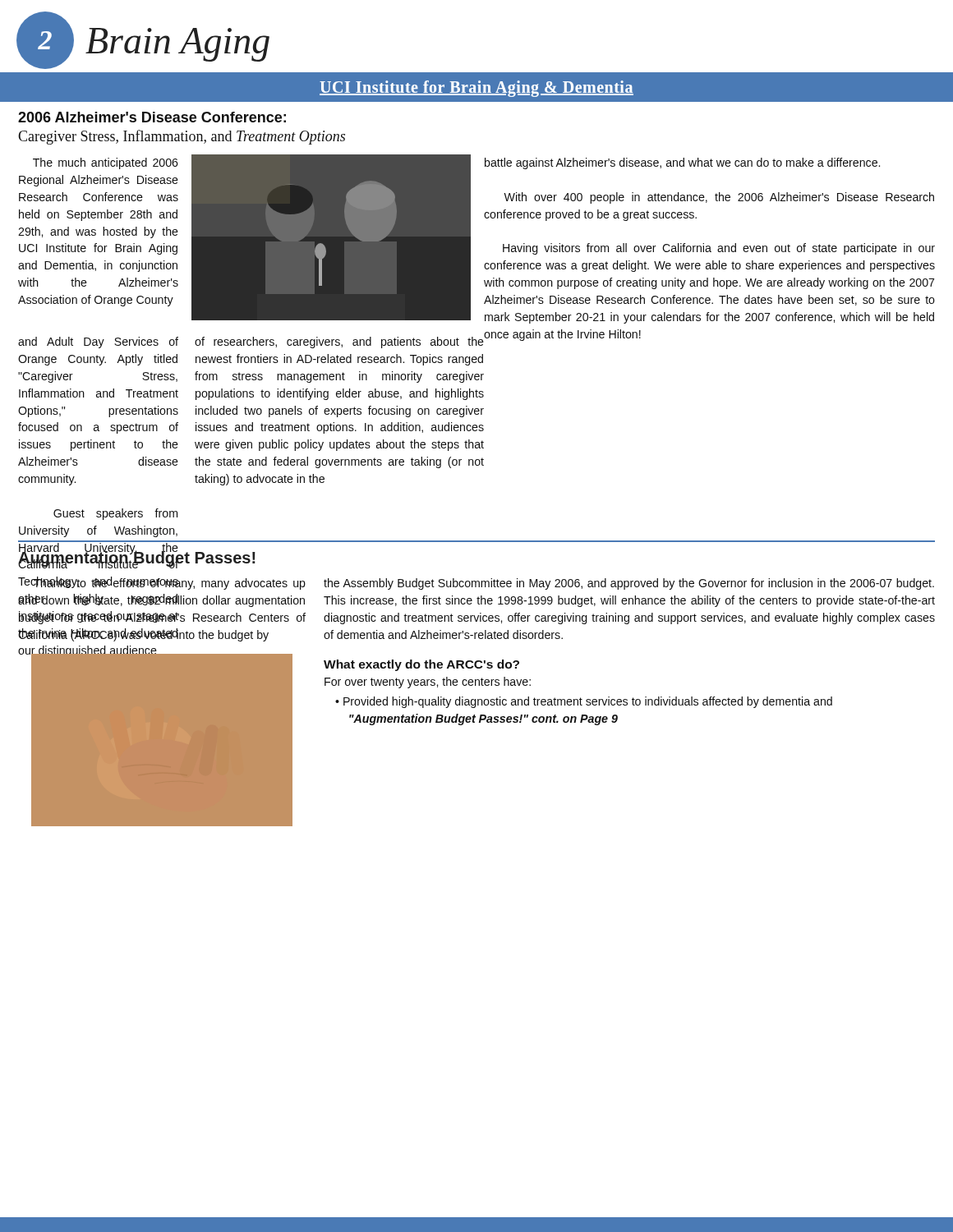Image resolution: width=953 pixels, height=1232 pixels.
Task: Select the element starting "For over twenty years, the centers have:"
Action: click(428, 681)
